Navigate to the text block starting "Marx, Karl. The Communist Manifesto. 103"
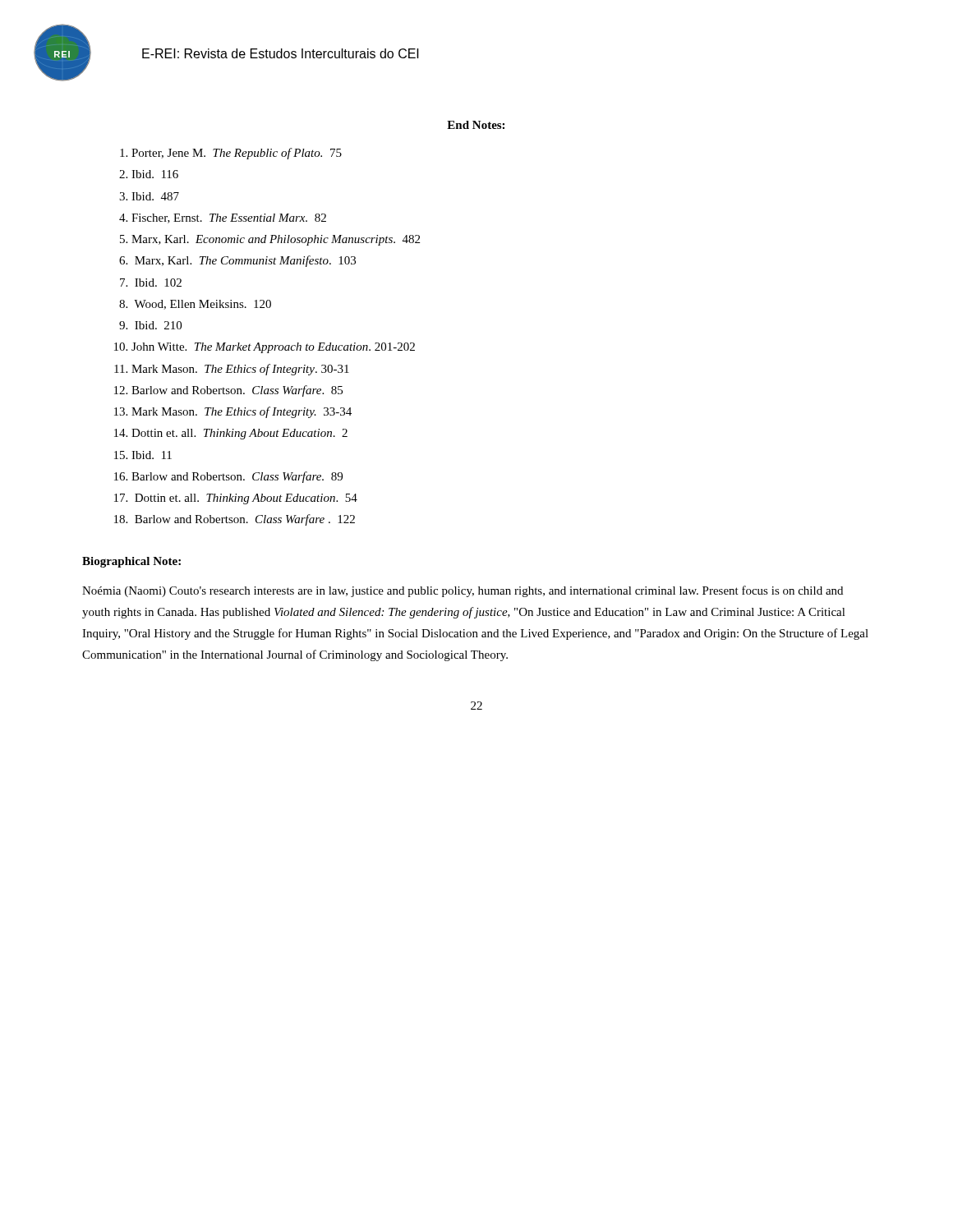Viewport: 953px width, 1232px height. click(244, 261)
